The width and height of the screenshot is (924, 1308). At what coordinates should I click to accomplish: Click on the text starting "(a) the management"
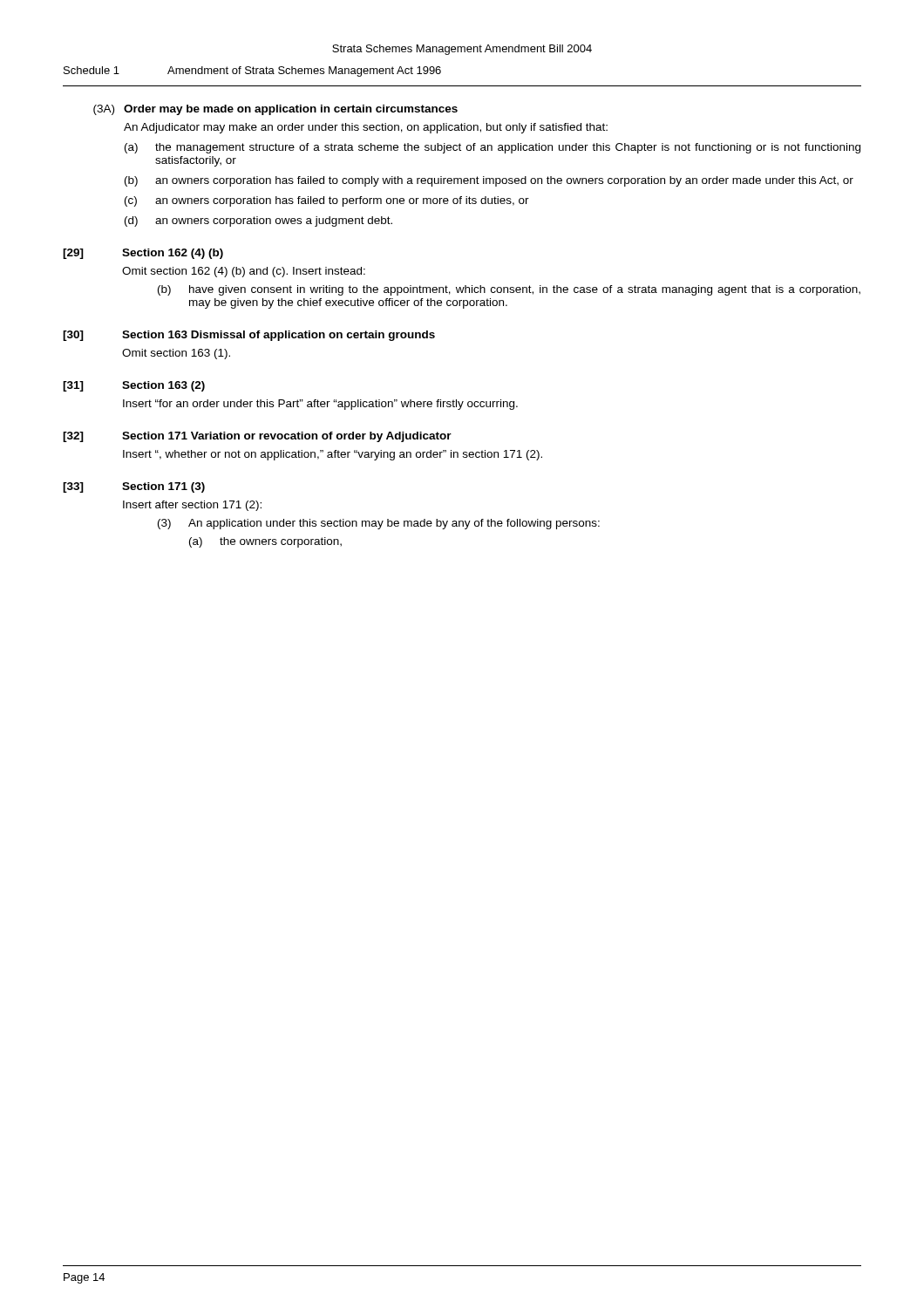pyautogui.click(x=493, y=153)
